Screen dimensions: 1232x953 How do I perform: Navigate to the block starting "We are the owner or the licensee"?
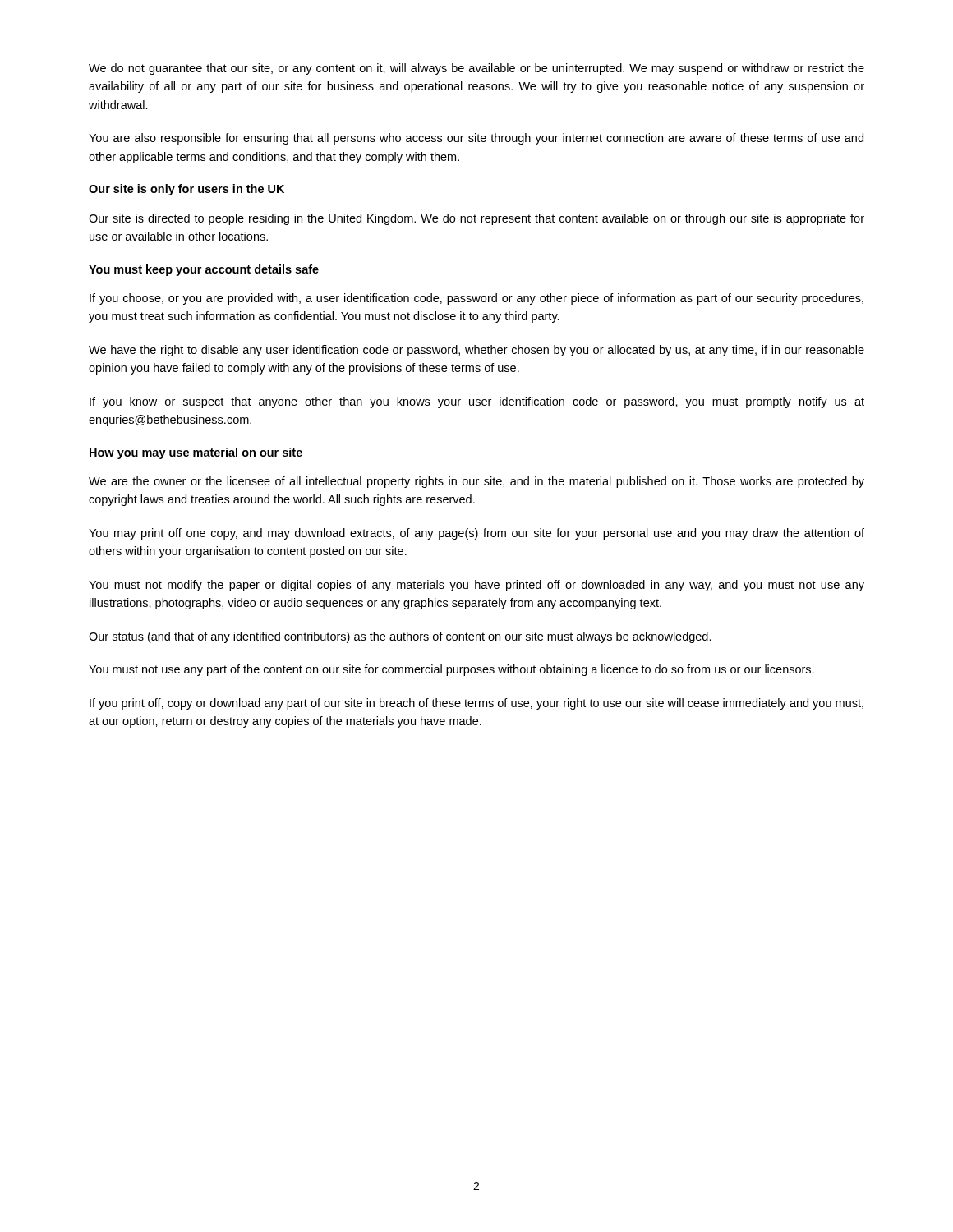(476, 491)
